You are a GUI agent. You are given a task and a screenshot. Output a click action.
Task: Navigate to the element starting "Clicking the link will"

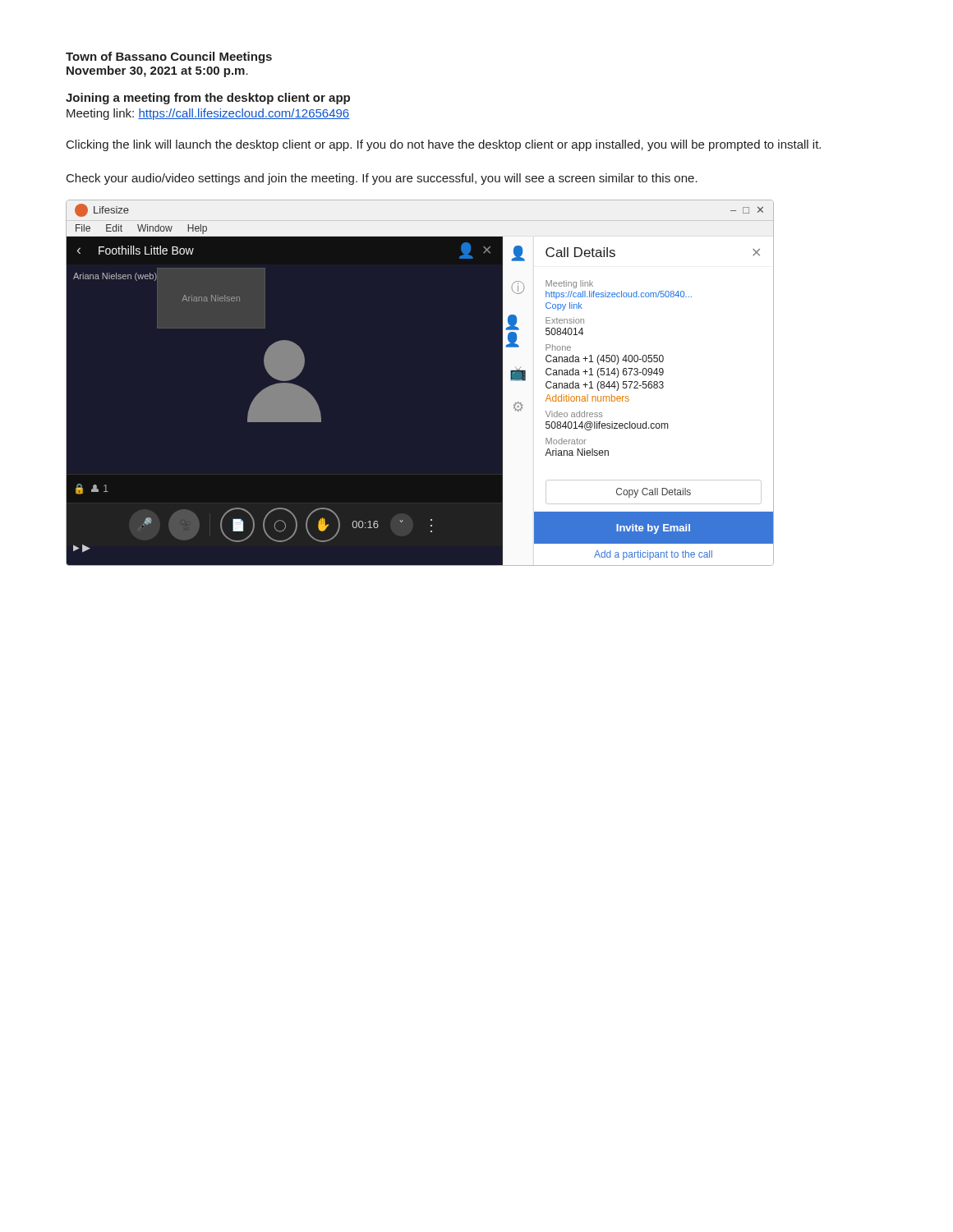(444, 144)
